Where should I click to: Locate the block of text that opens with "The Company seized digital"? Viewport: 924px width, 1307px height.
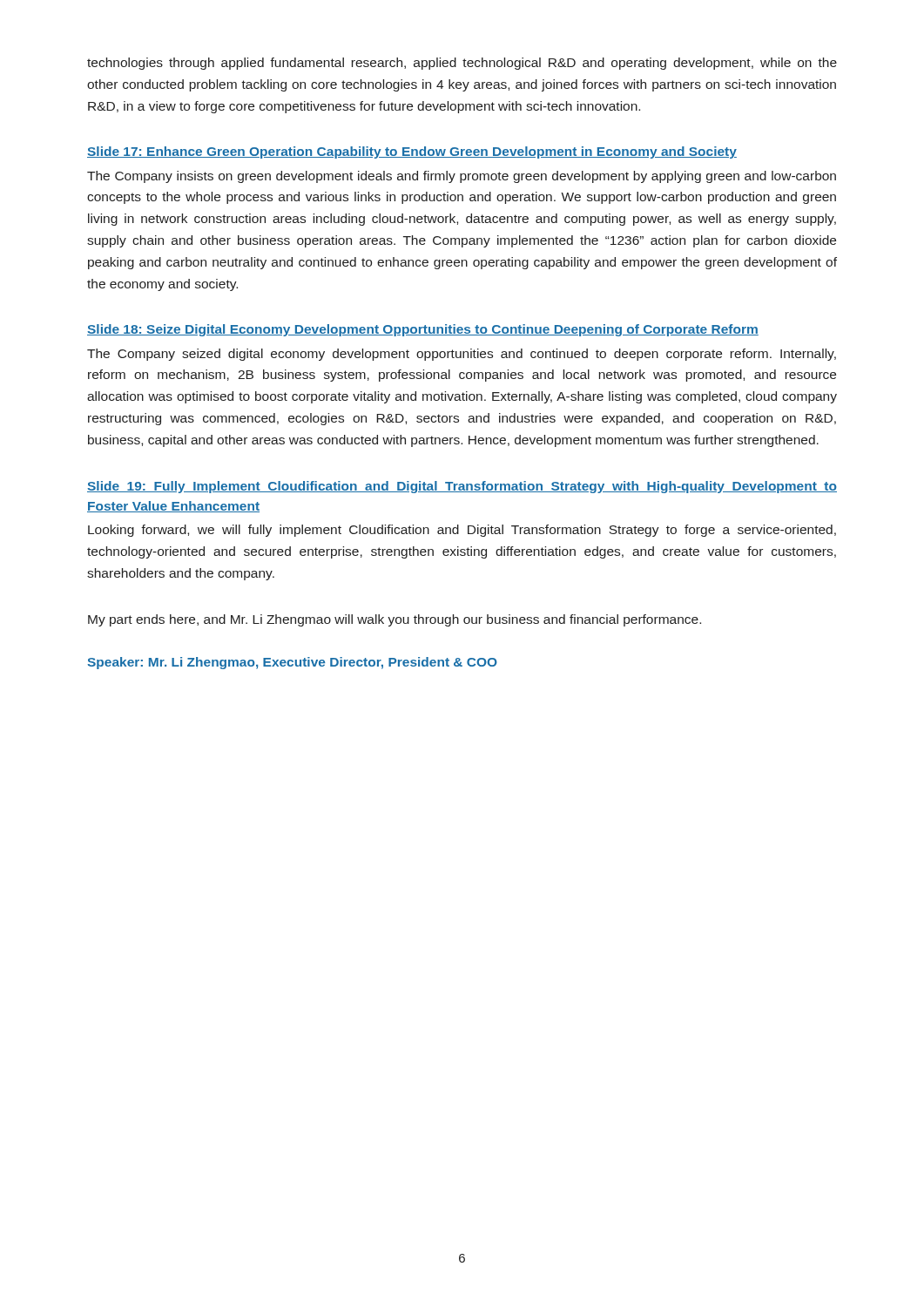(x=462, y=396)
